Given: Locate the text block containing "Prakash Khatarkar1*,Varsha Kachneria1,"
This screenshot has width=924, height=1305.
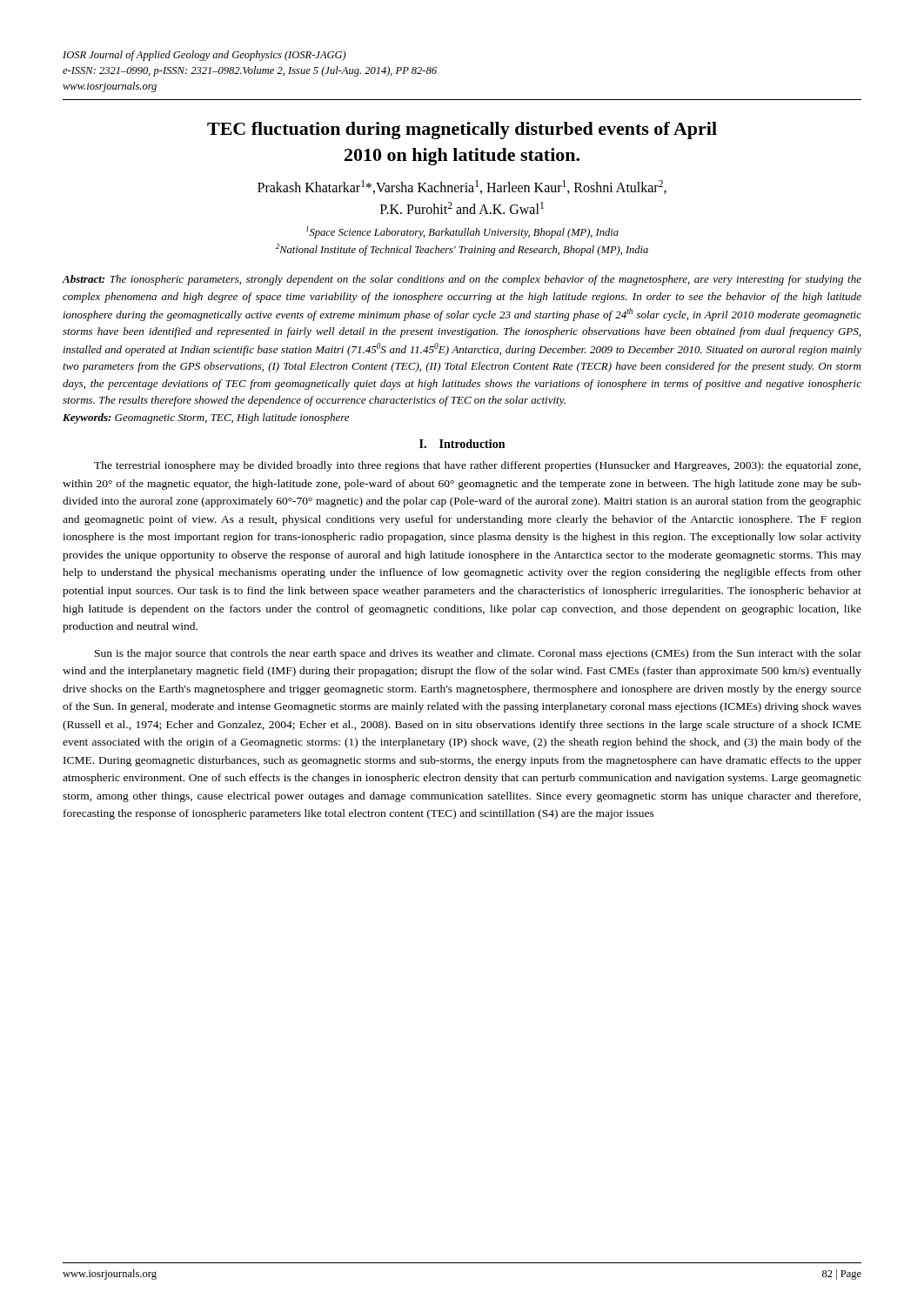Looking at the screenshot, I should tap(462, 198).
